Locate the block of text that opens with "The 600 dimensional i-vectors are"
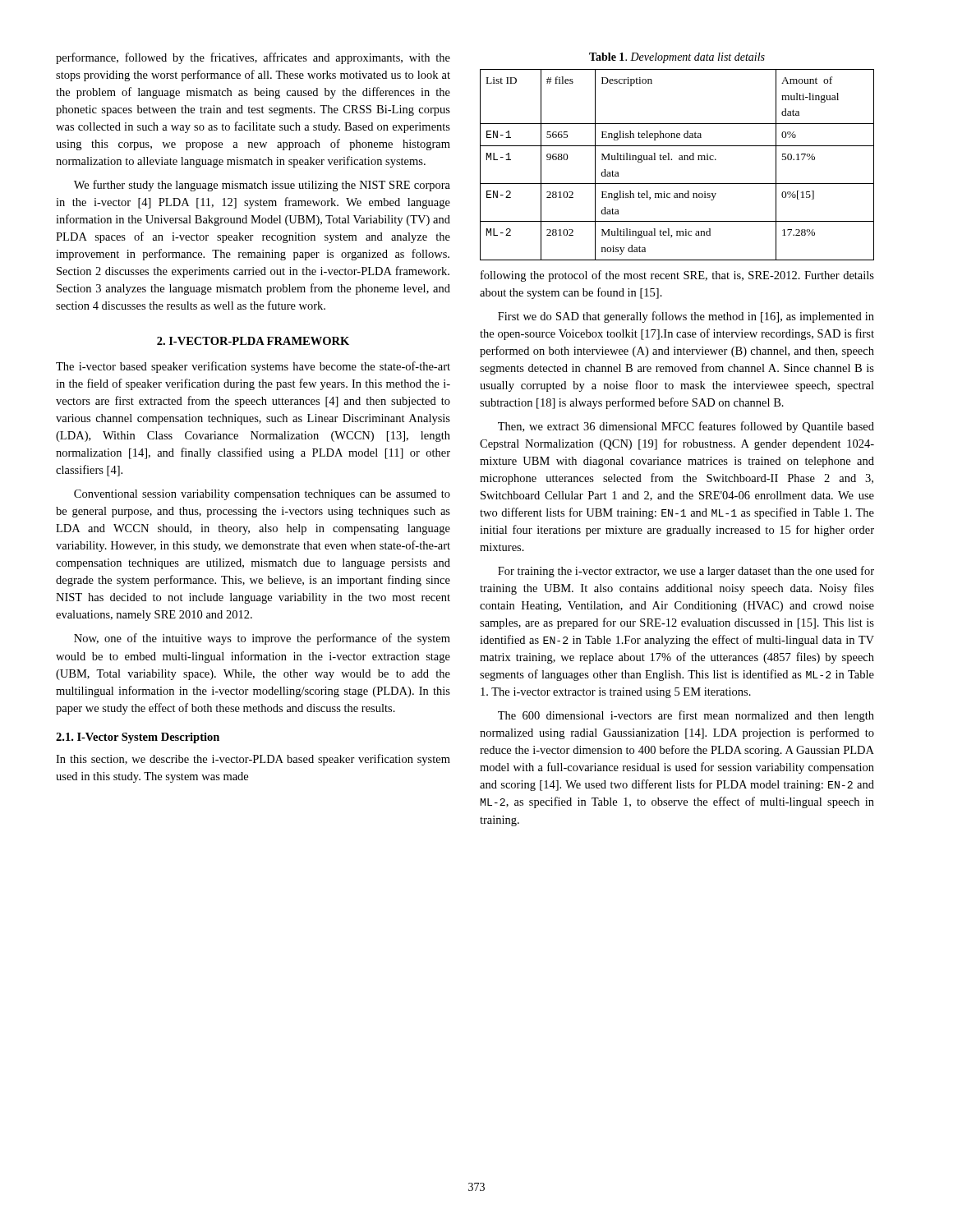This screenshot has height=1232, width=953. pos(677,768)
